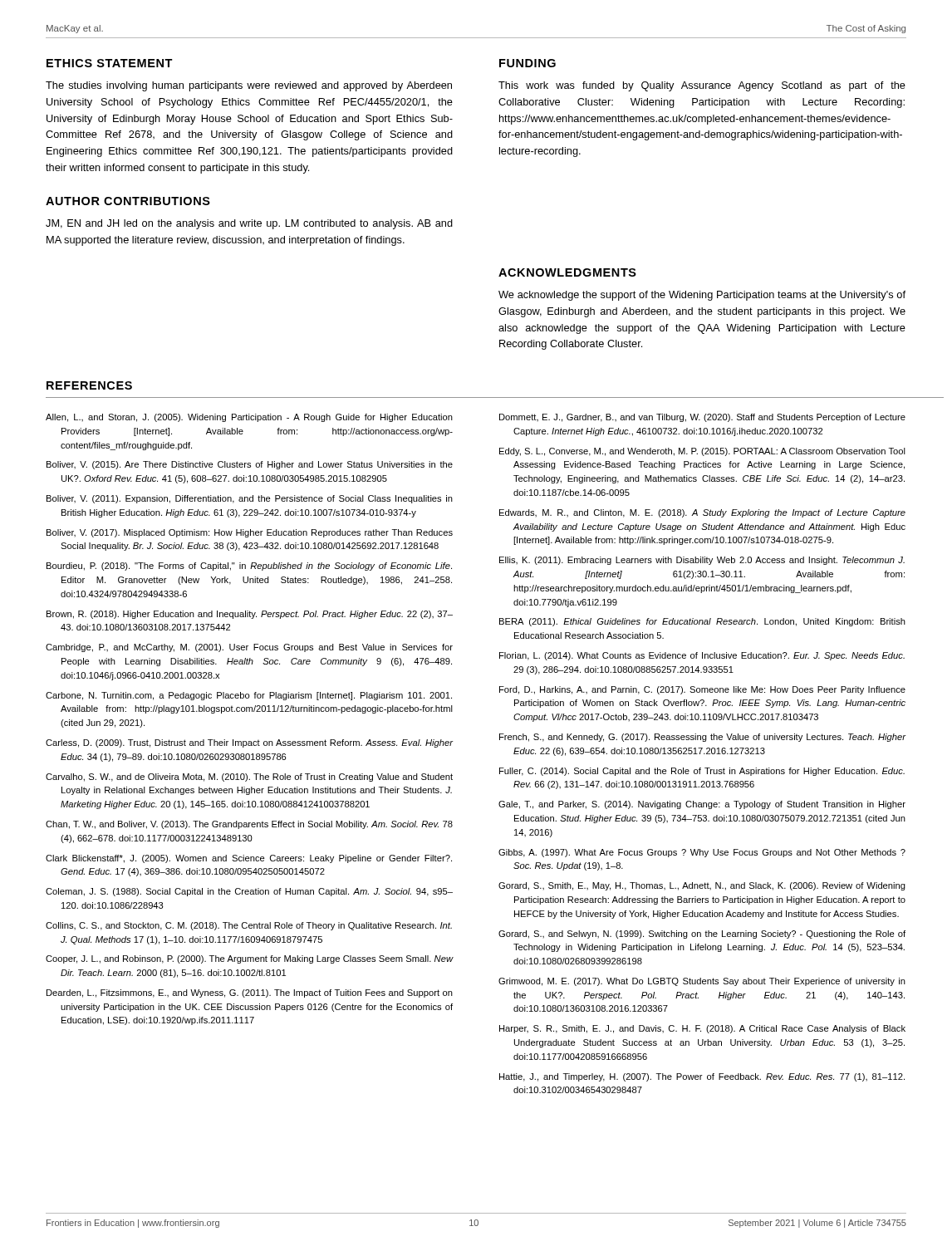The width and height of the screenshot is (952, 1246).
Task: Navigate to the region starting "Fuller, C. (2014). Social Capital and the Role"
Action: (x=702, y=778)
